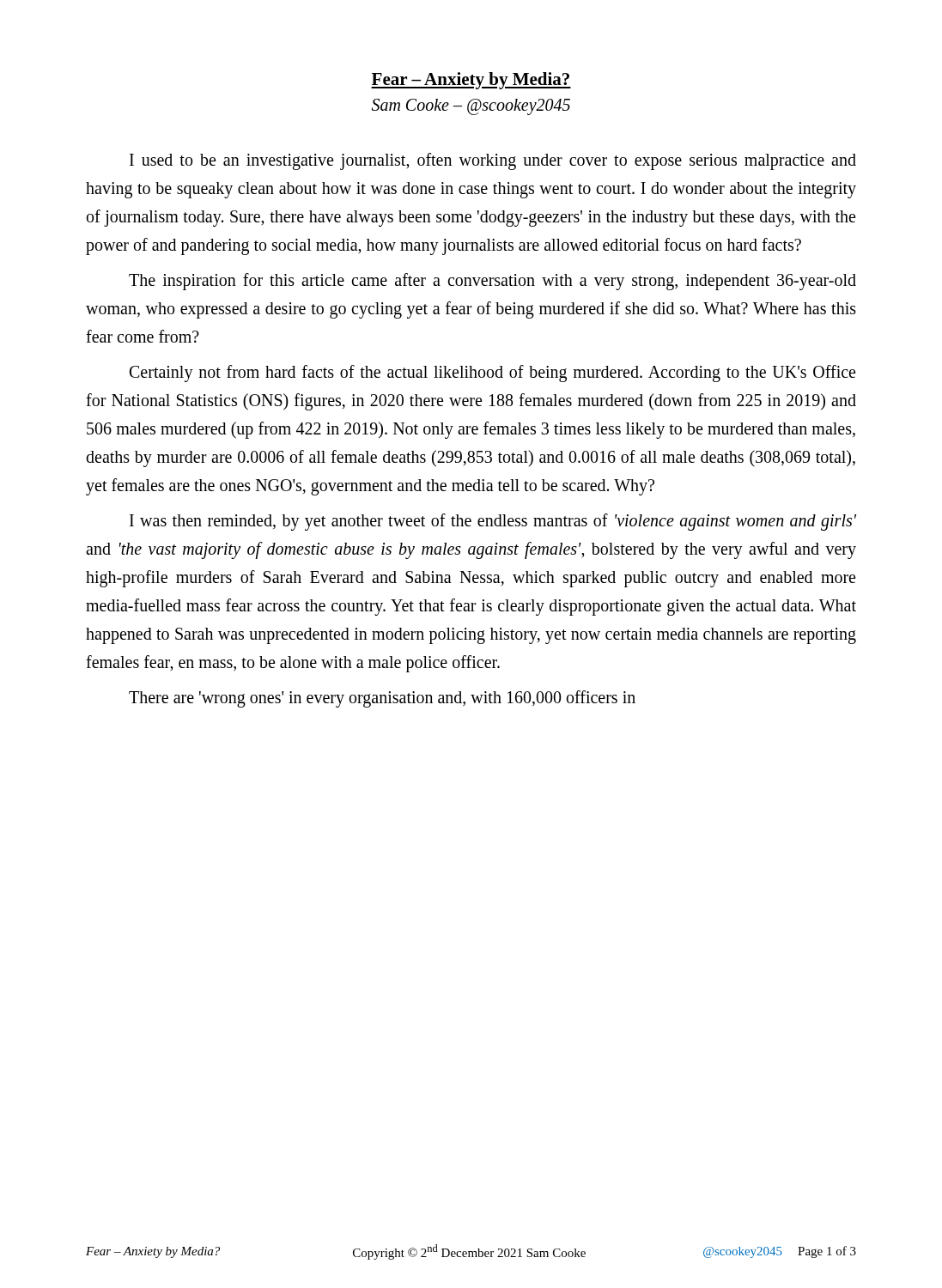The height and width of the screenshot is (1288, 942).
Task: Locate the block of text that opens with "I used to"
Action: click(471, 202)
